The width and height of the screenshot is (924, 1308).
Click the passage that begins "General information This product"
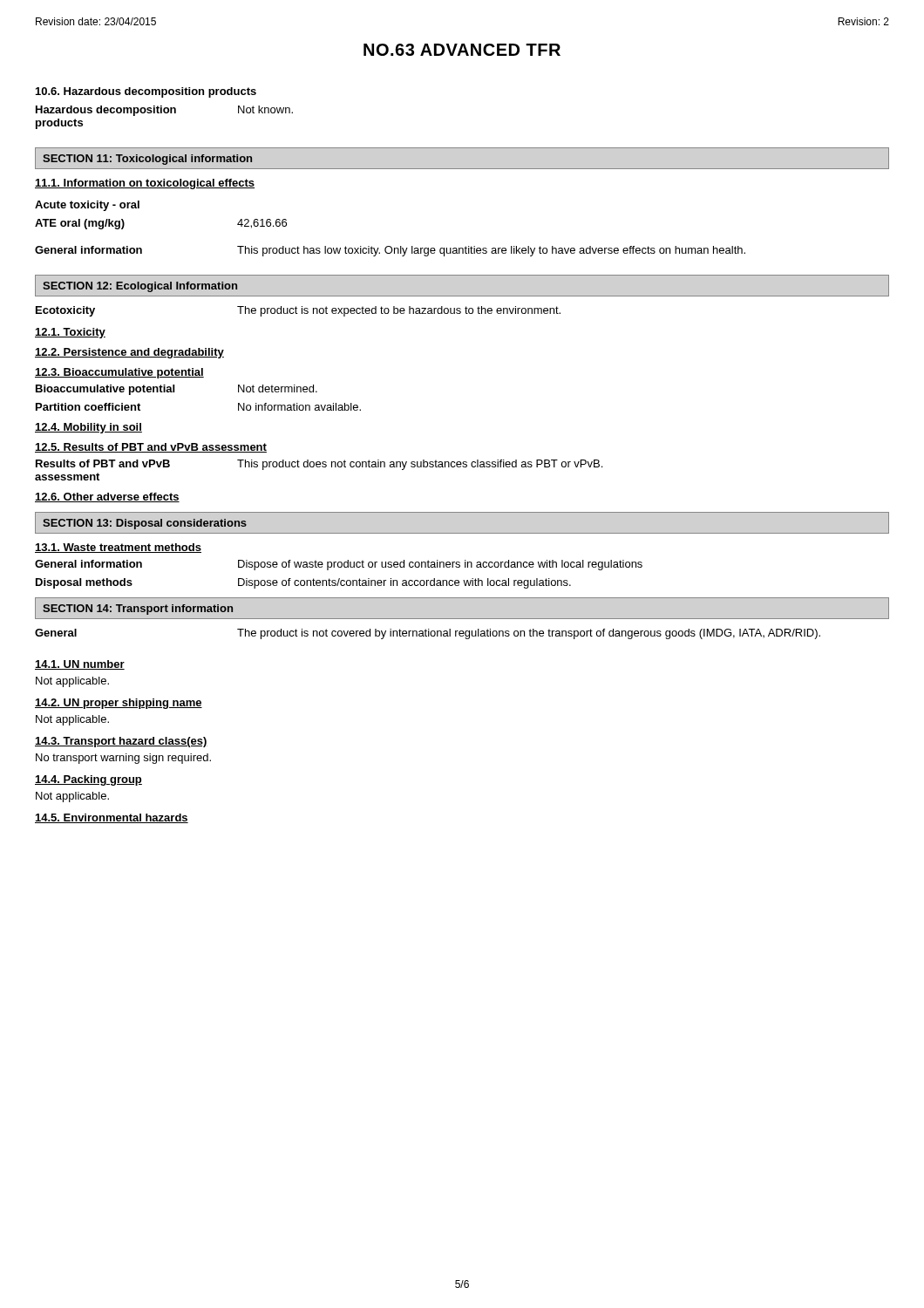[x=462, y=250]
